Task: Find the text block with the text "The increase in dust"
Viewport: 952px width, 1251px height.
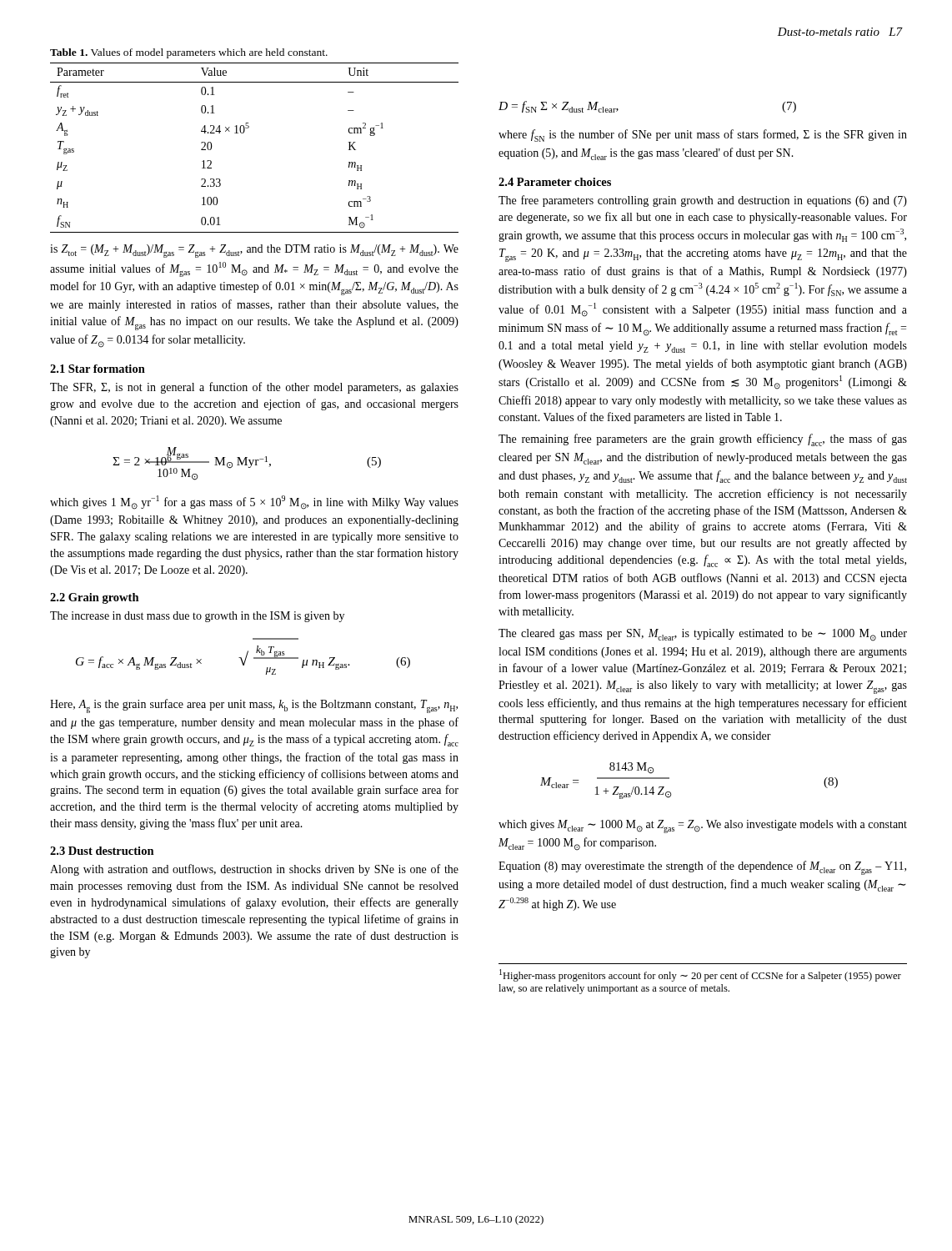Action: 197,616
